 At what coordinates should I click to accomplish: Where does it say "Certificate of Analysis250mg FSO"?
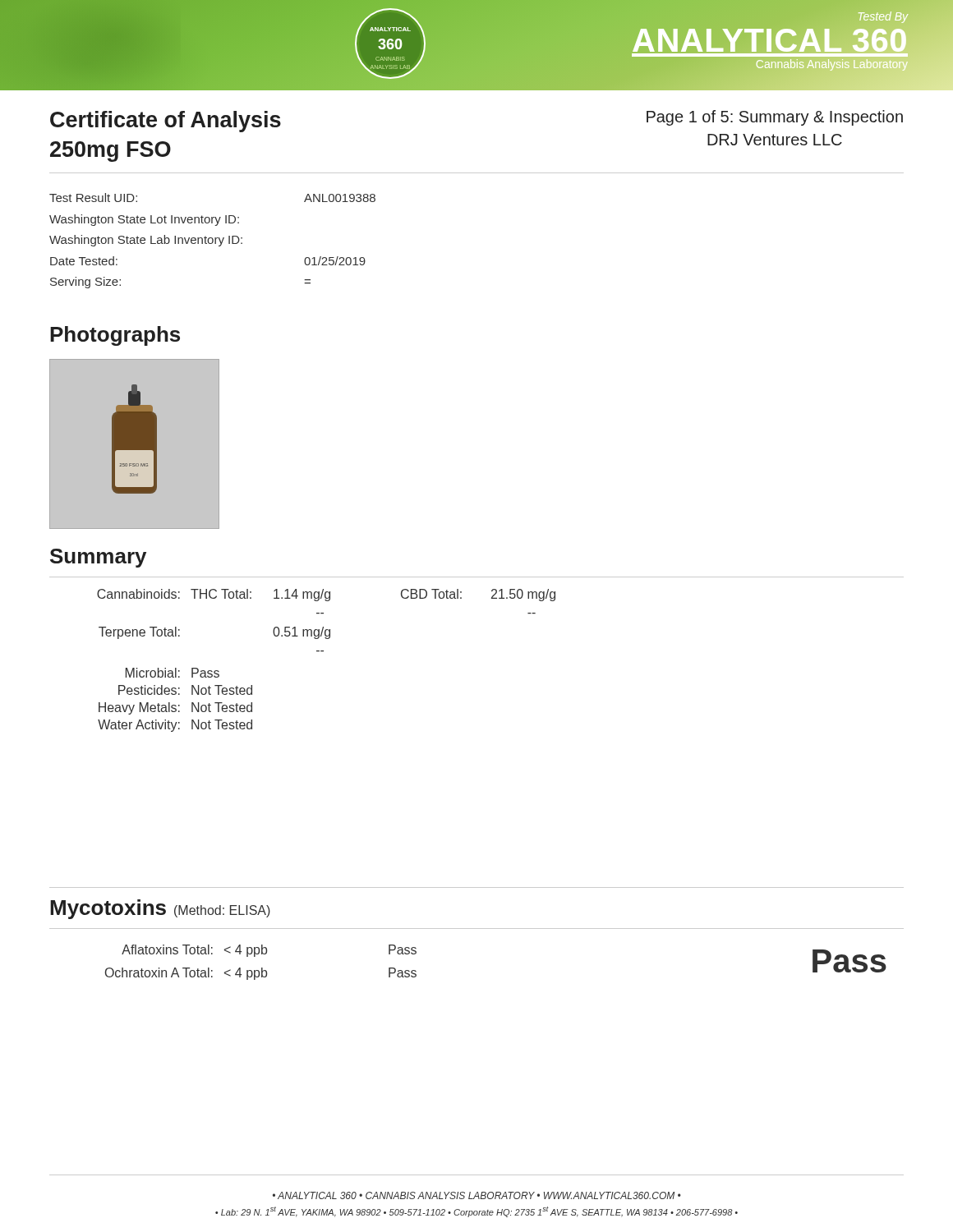tap(165, 135)
